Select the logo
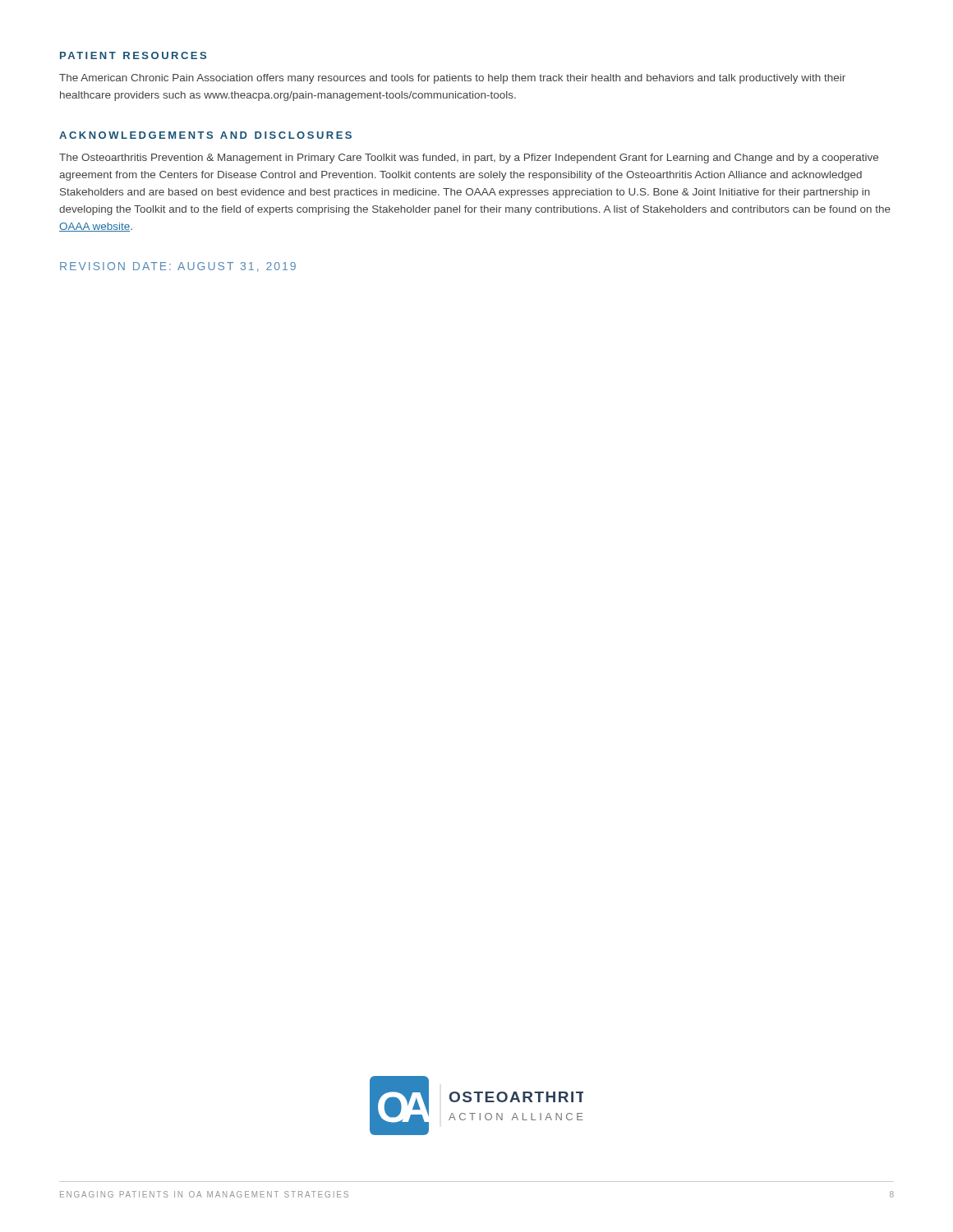Viewport: 953px width, 1232px height. 476,1109
